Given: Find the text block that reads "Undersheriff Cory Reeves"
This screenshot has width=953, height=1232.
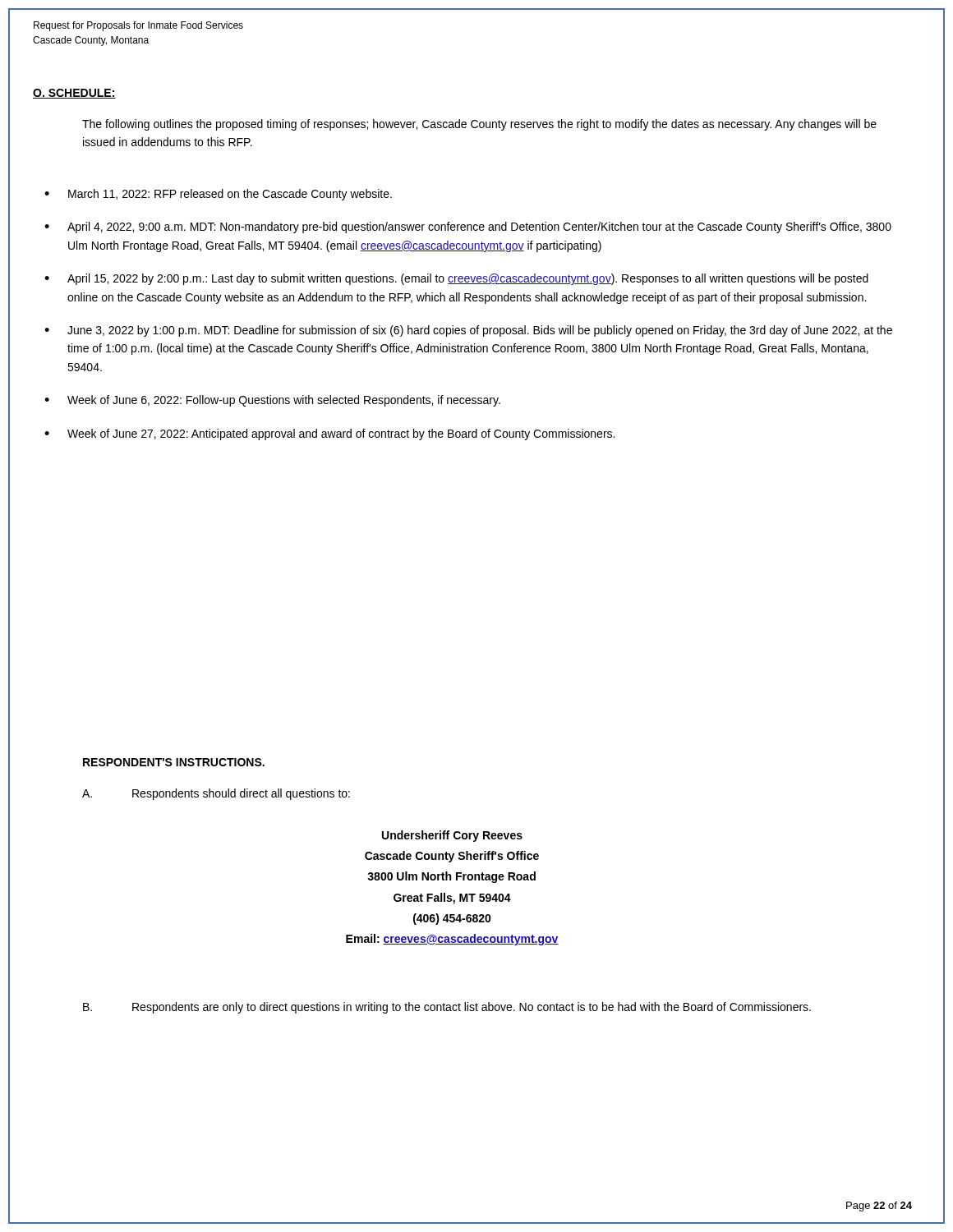Looking at the screenshot, I should pyautogui.click(x=452, y=887).
